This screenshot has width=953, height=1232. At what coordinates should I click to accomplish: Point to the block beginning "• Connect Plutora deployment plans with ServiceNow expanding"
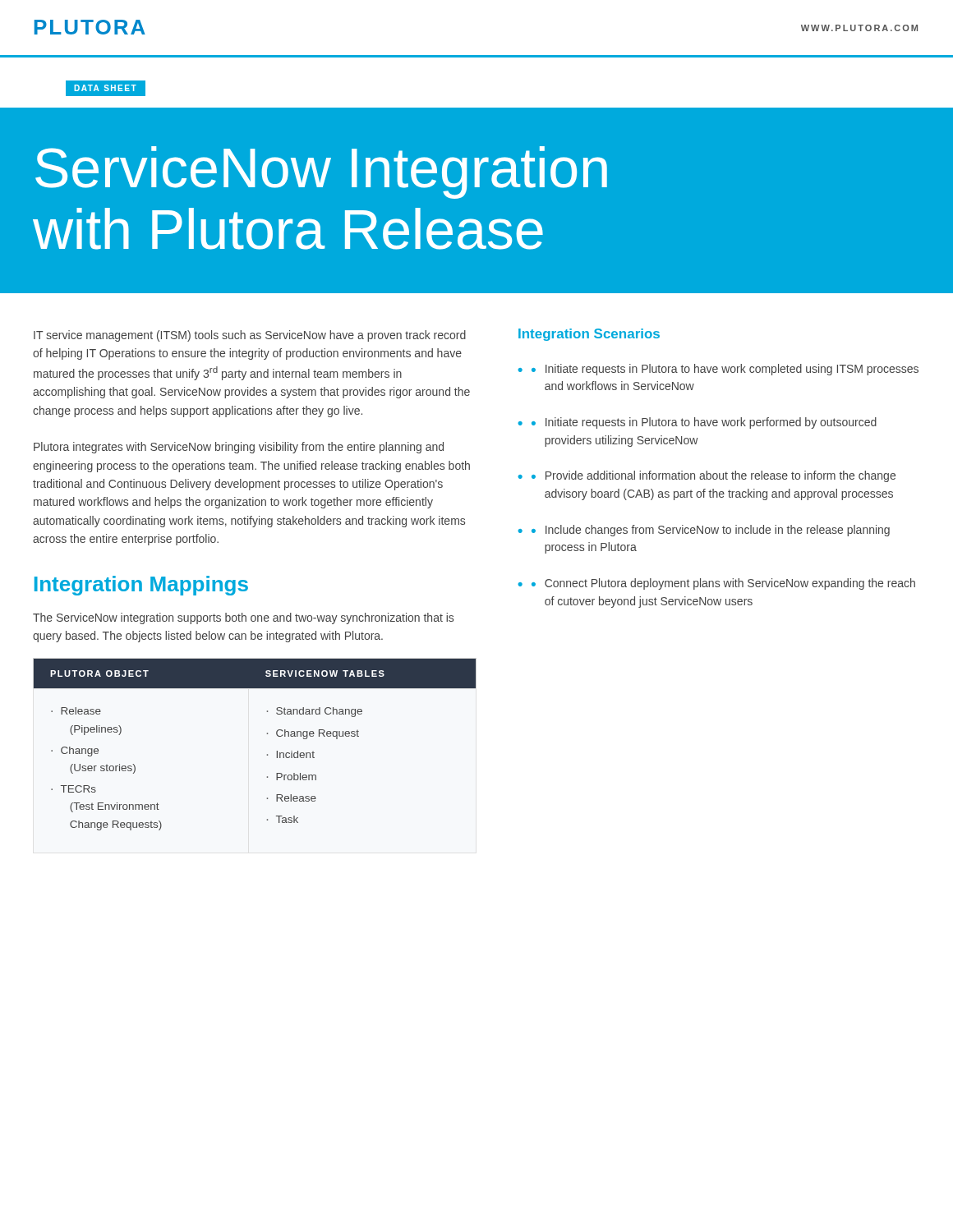coord(726,593)
